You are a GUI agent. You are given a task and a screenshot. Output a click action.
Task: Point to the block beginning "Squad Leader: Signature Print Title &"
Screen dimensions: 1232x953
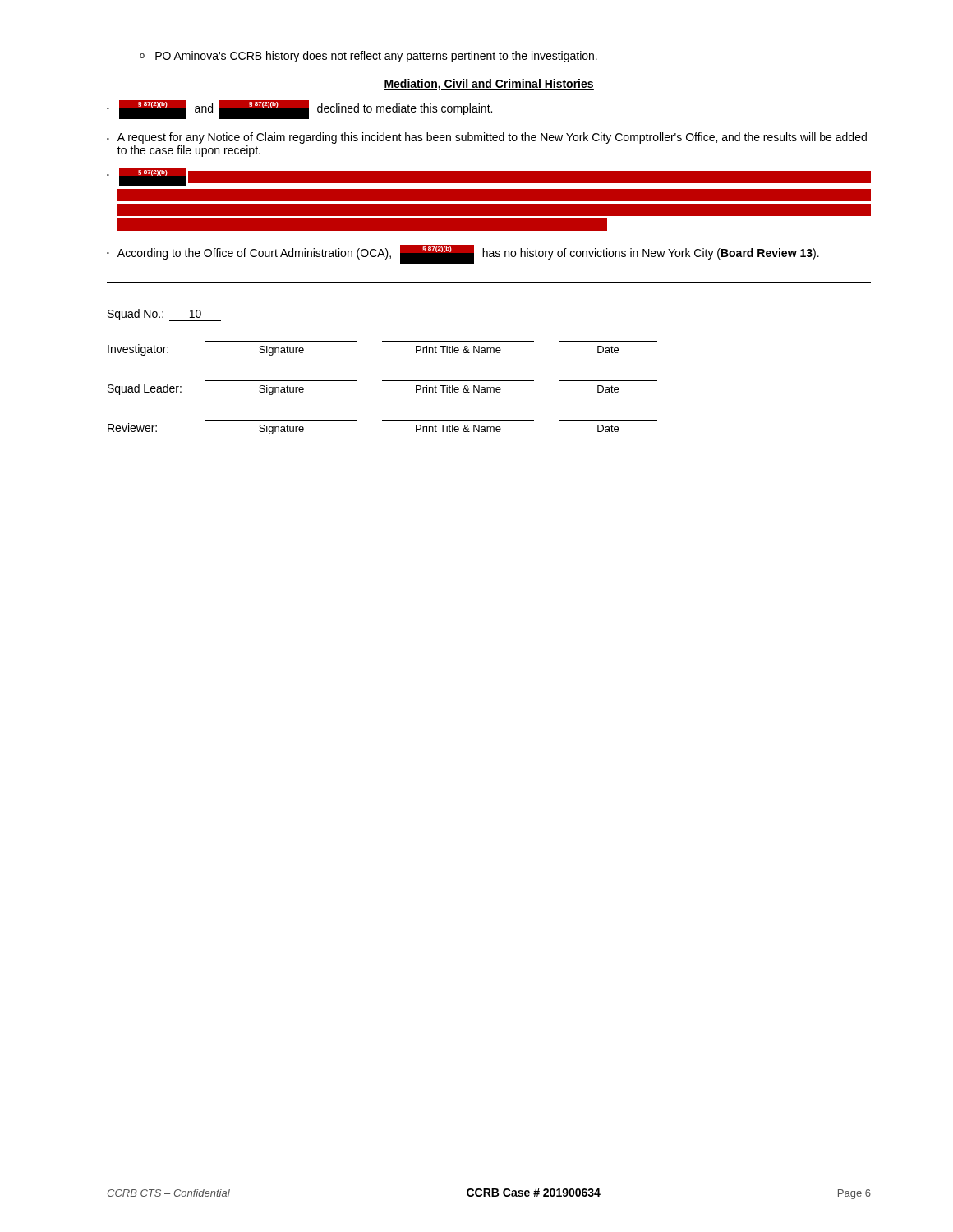(x=382, y=387)
